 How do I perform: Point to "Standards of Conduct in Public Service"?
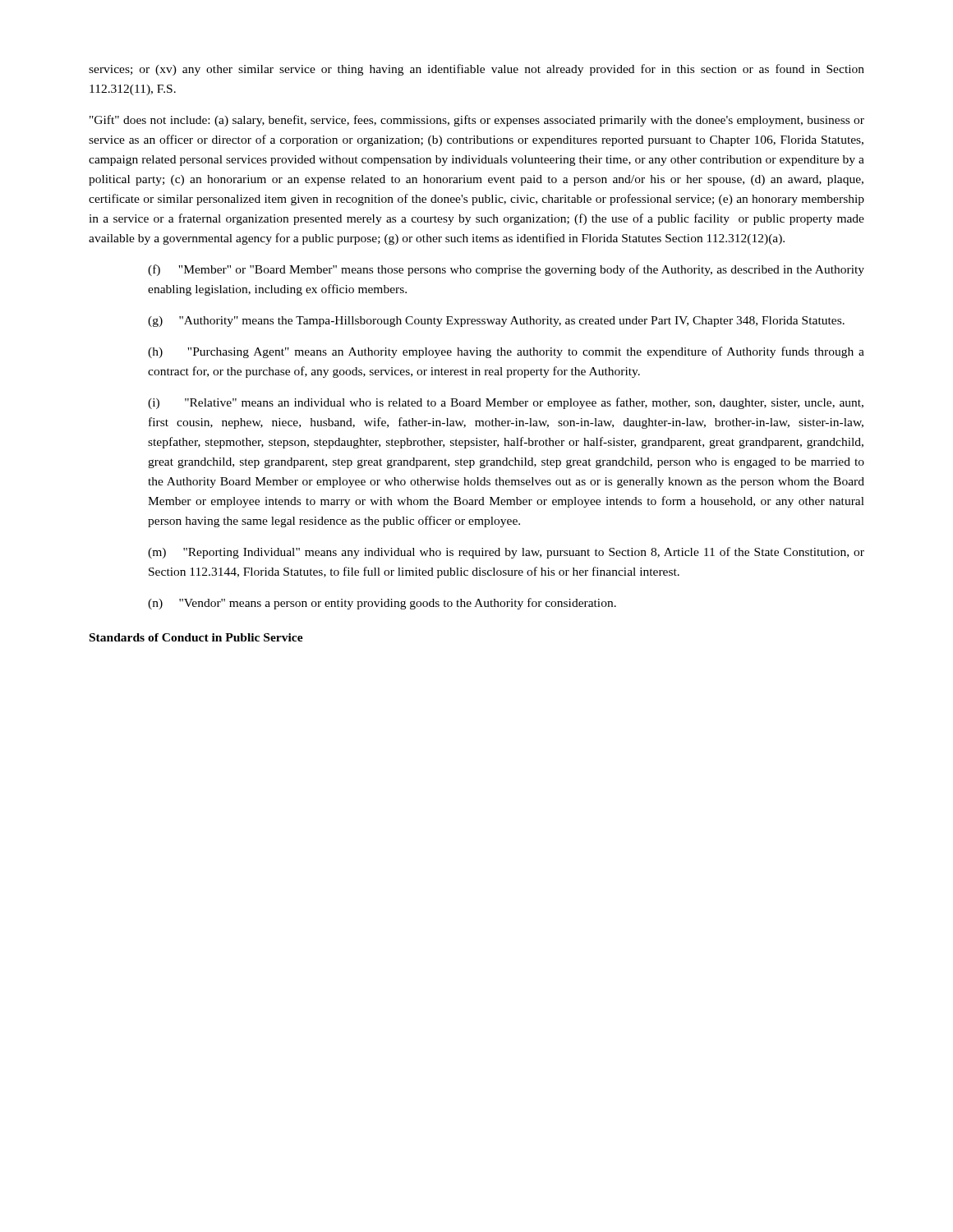(196, 637)
